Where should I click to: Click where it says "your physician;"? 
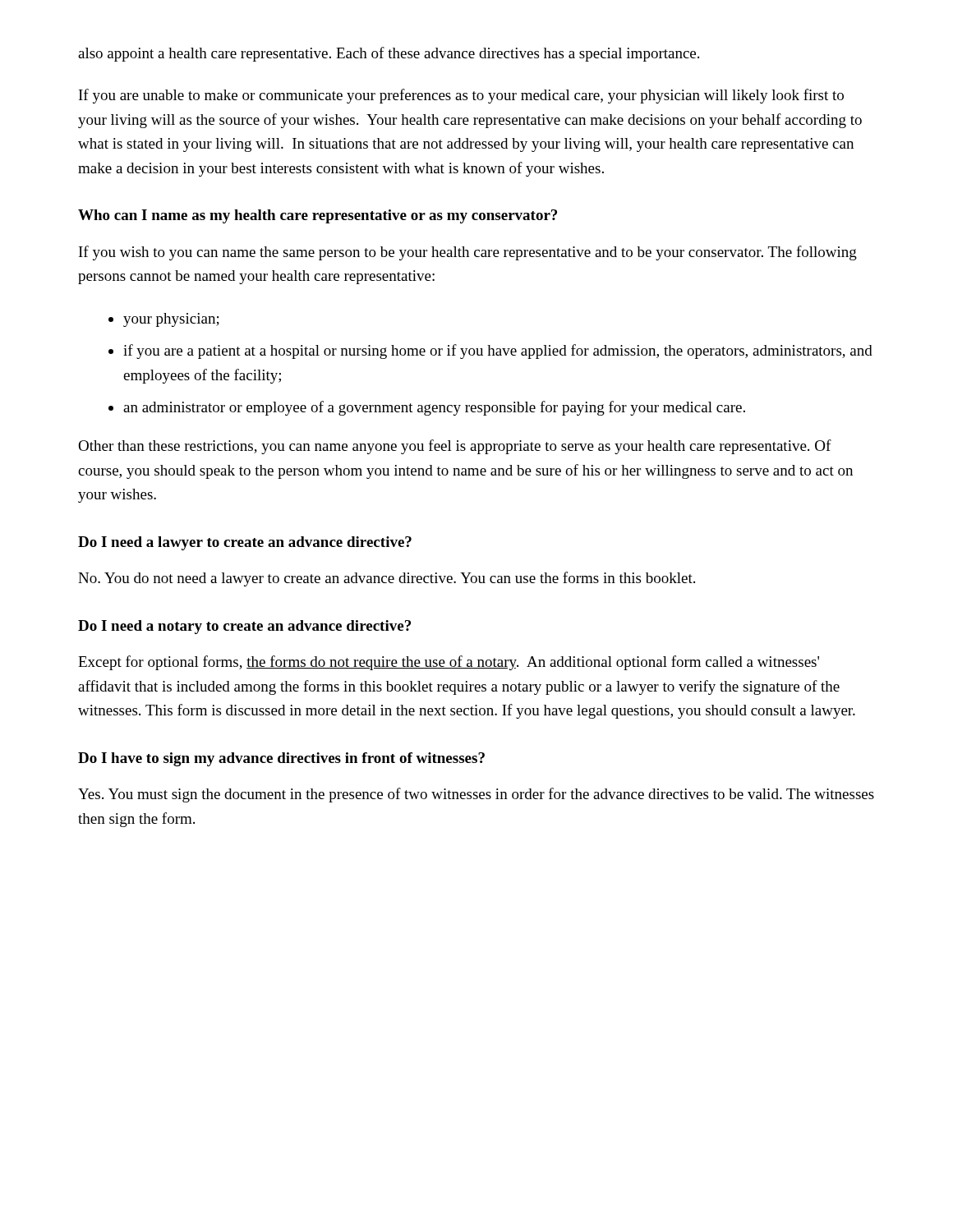pyautogui.click(x=172, y=318)
